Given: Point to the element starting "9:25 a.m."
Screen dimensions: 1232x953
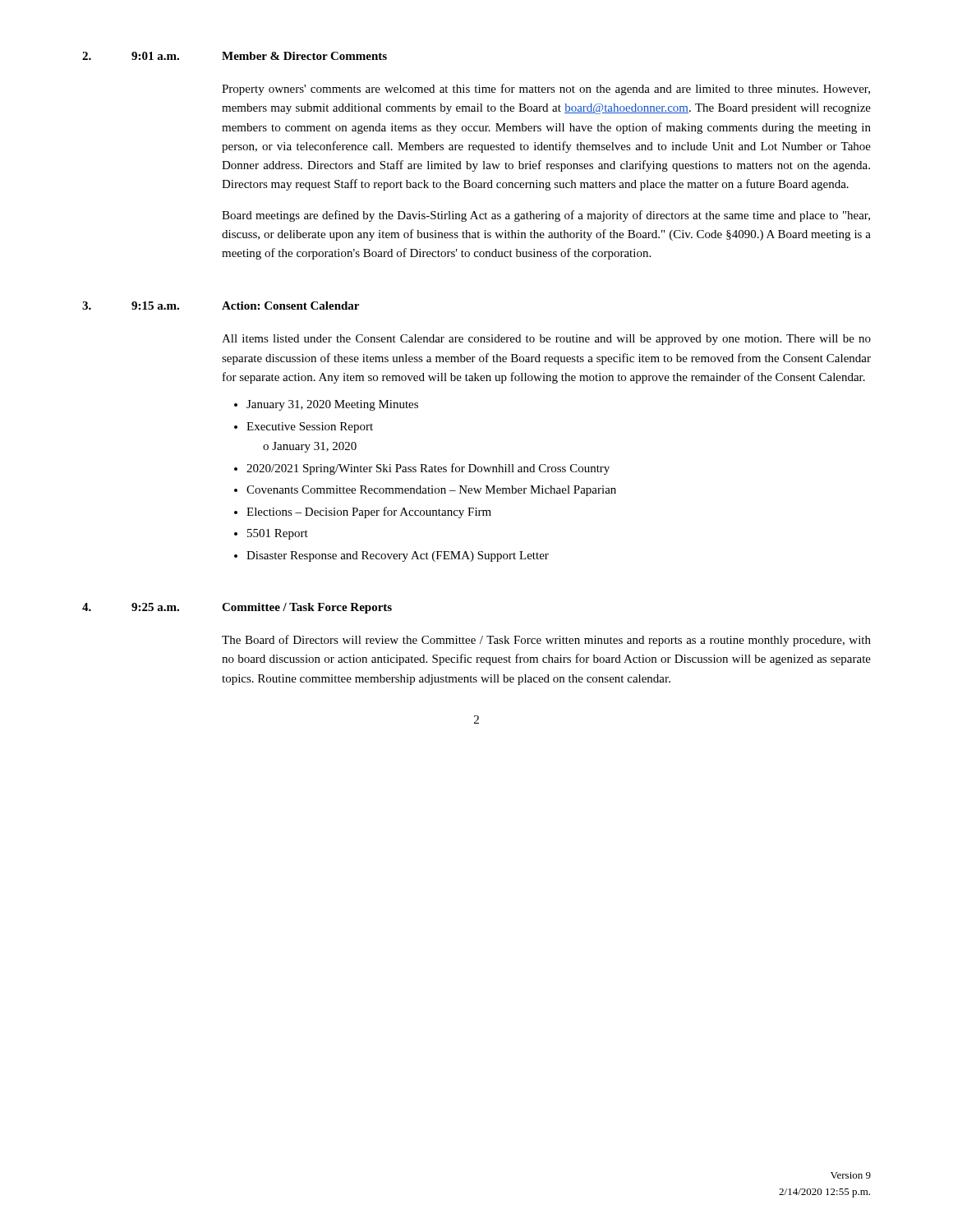Looking at the screenshot, I should pos(156,607).
